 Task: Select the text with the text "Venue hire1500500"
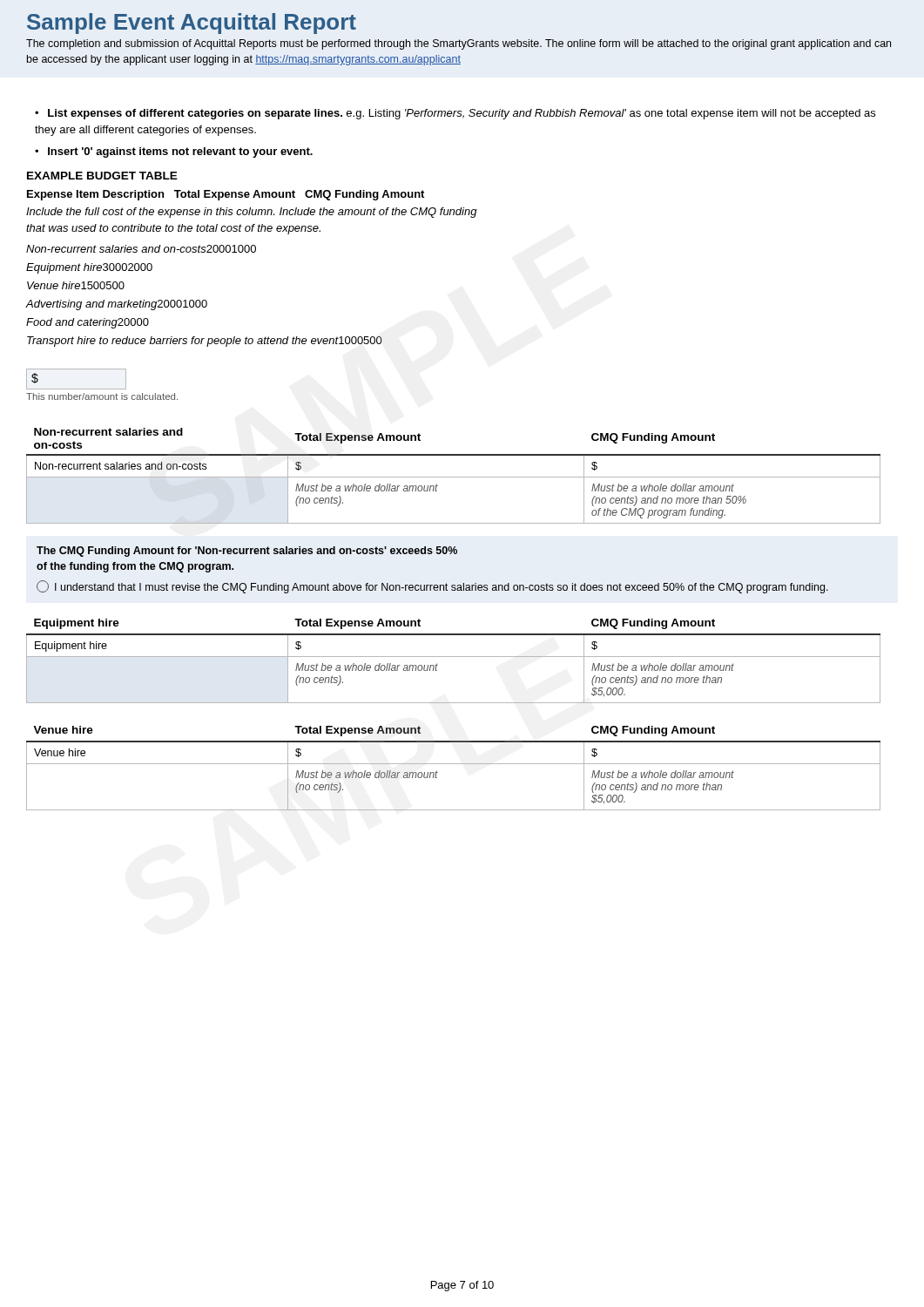pyautogui.click(x=75, y=285)
